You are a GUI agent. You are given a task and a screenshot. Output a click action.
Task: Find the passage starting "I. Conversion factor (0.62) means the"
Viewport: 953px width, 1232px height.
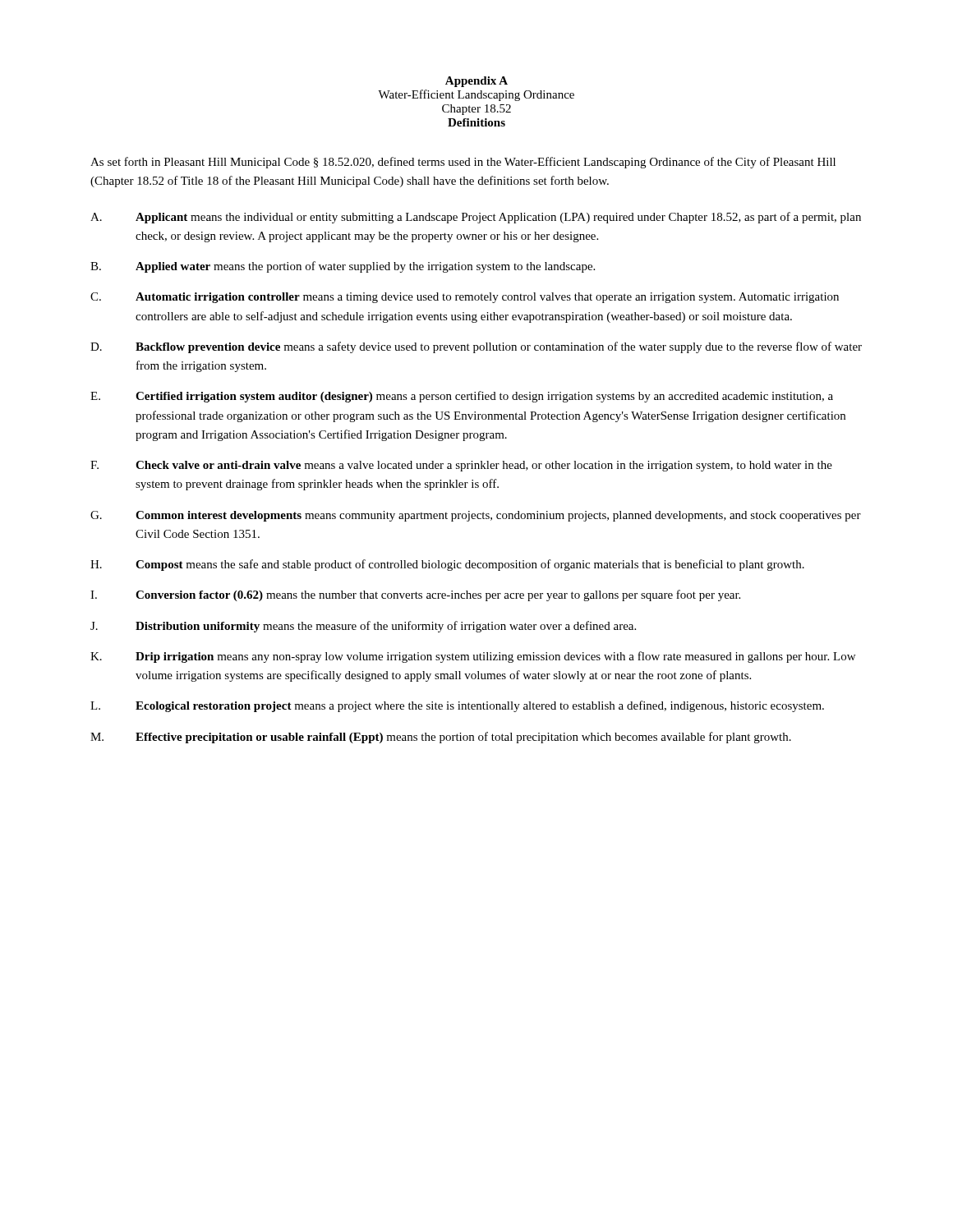(476, 595)
